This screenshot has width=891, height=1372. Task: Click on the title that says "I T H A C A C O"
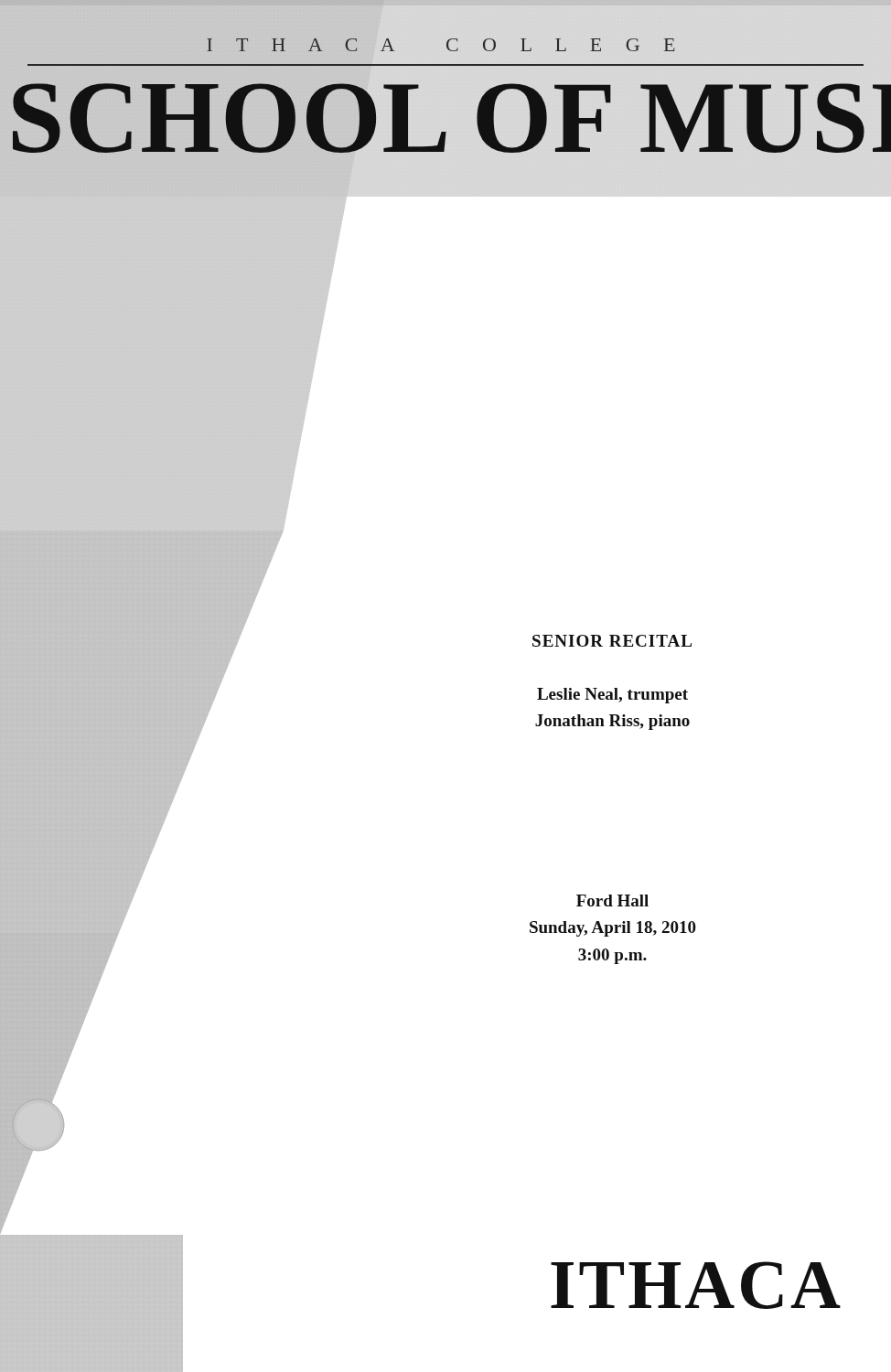click(x=446, y=44)
